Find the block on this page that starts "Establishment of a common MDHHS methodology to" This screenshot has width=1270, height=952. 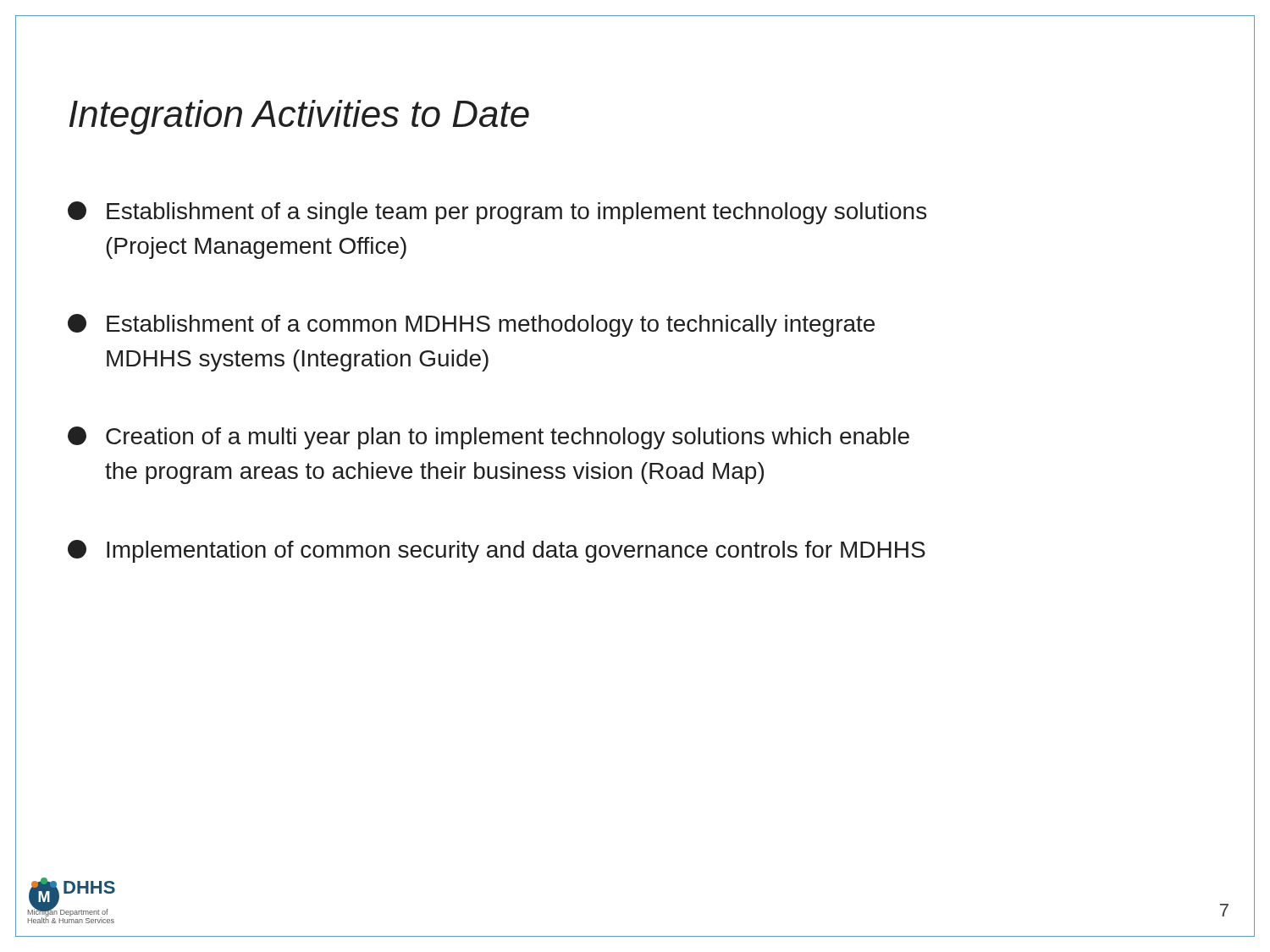(x=472, y=342)
